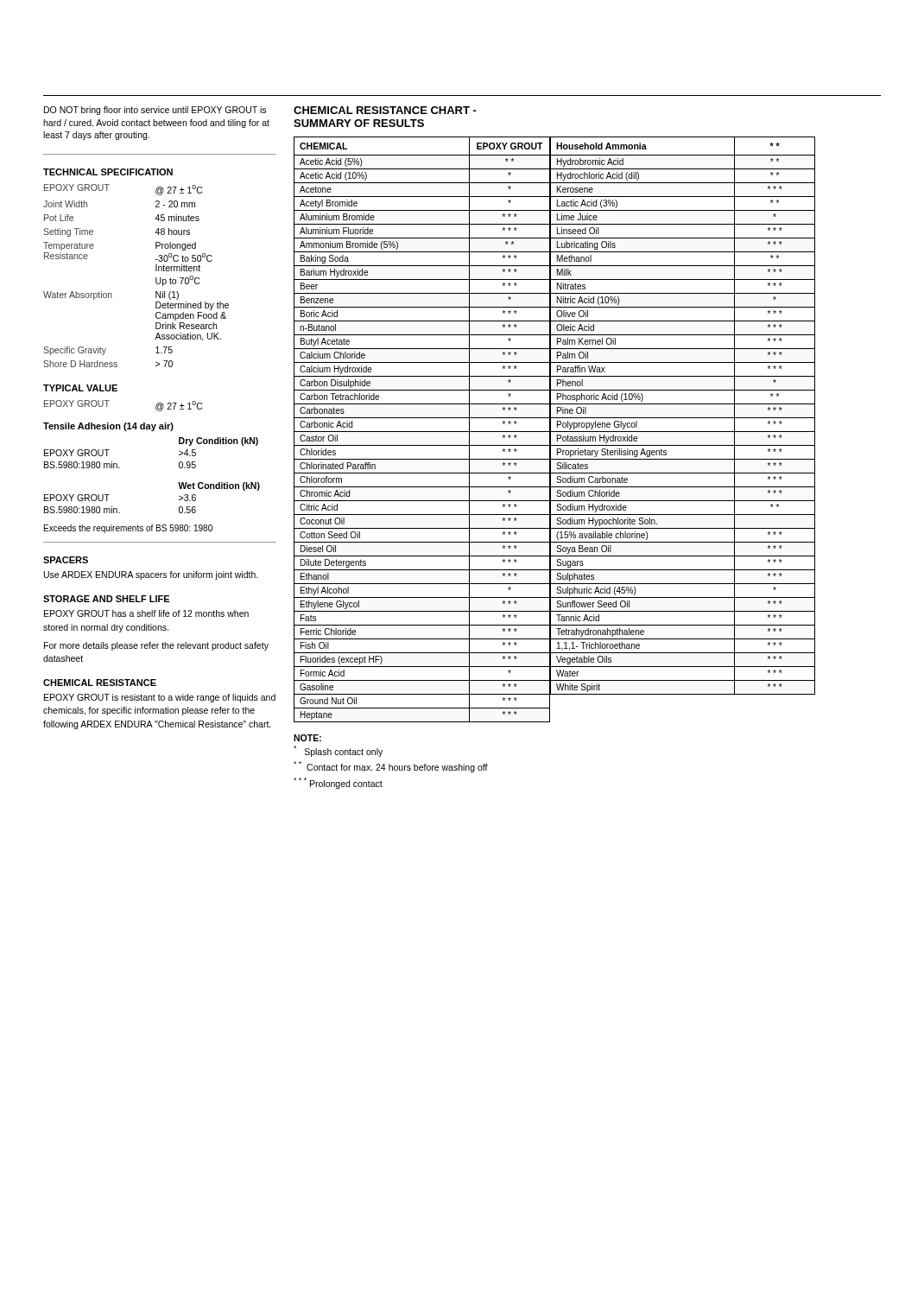The height and width of the screenshot is (1296, 924).
Task: Click where it says "STORAGE AND SHELF LIFE"
Action: [x=106, y=599]
